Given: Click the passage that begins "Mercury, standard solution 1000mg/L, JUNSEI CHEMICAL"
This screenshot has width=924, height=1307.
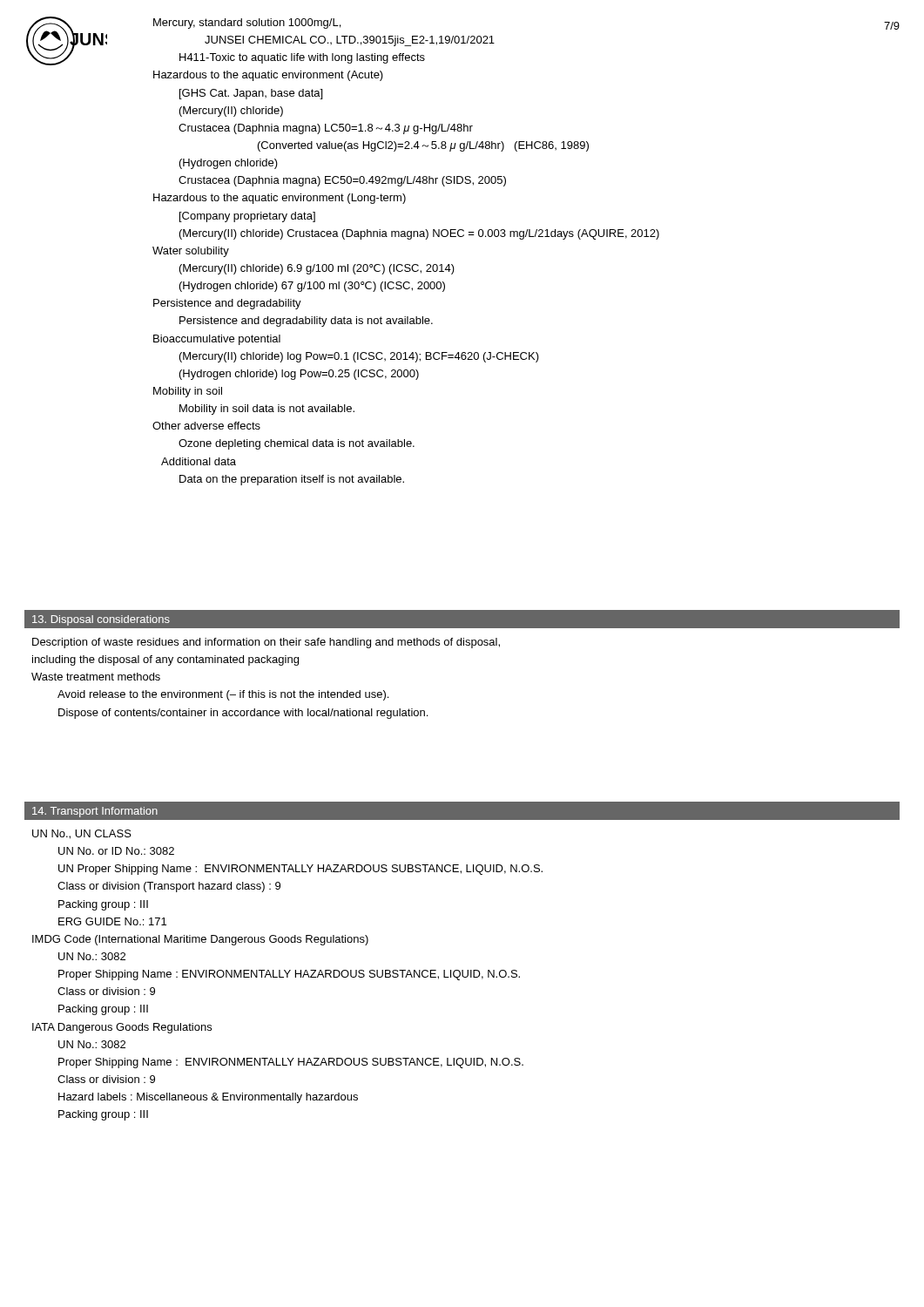Looking at the screenshot, I should pos(252,24).
